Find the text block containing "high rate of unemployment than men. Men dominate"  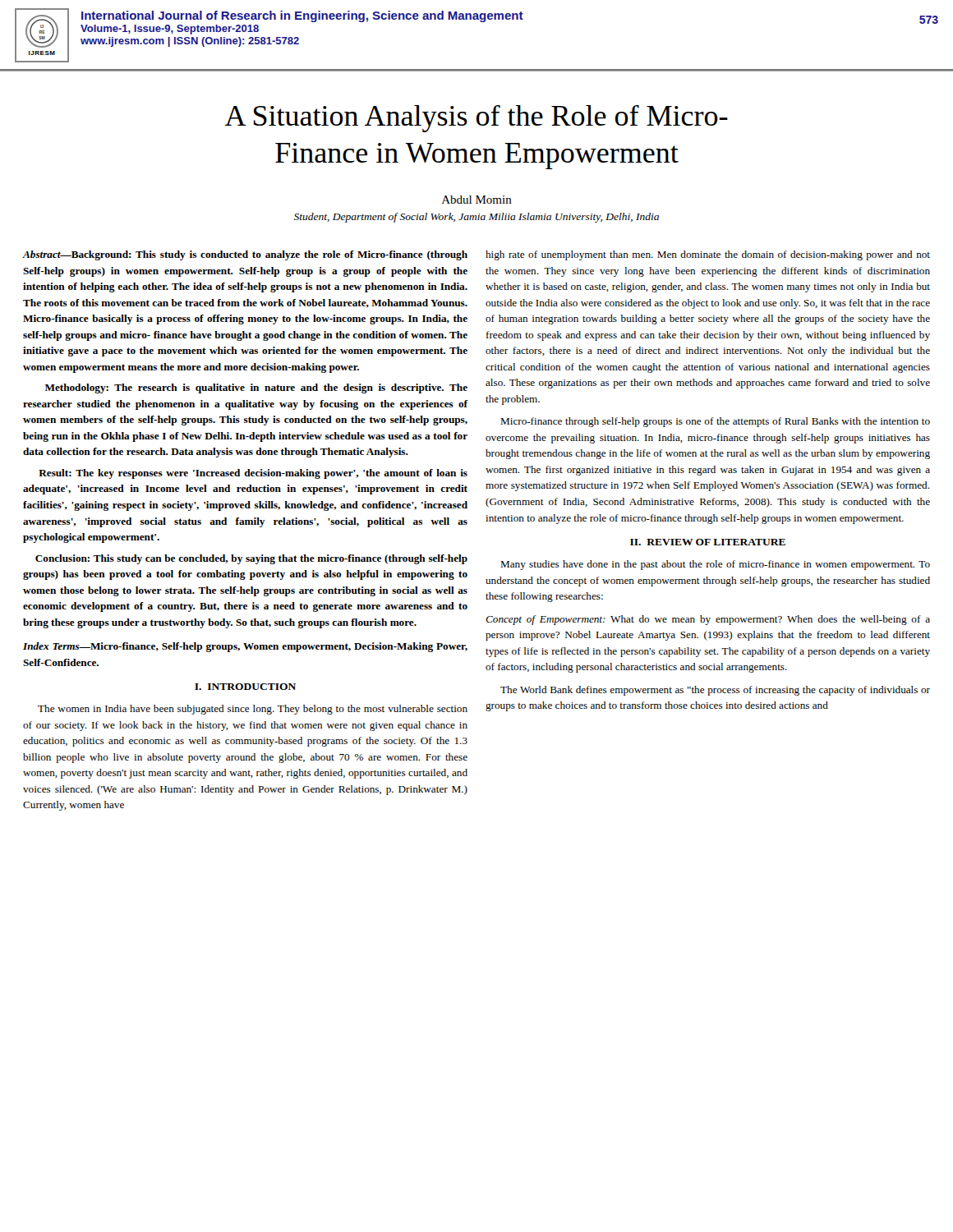click(708, 386)
